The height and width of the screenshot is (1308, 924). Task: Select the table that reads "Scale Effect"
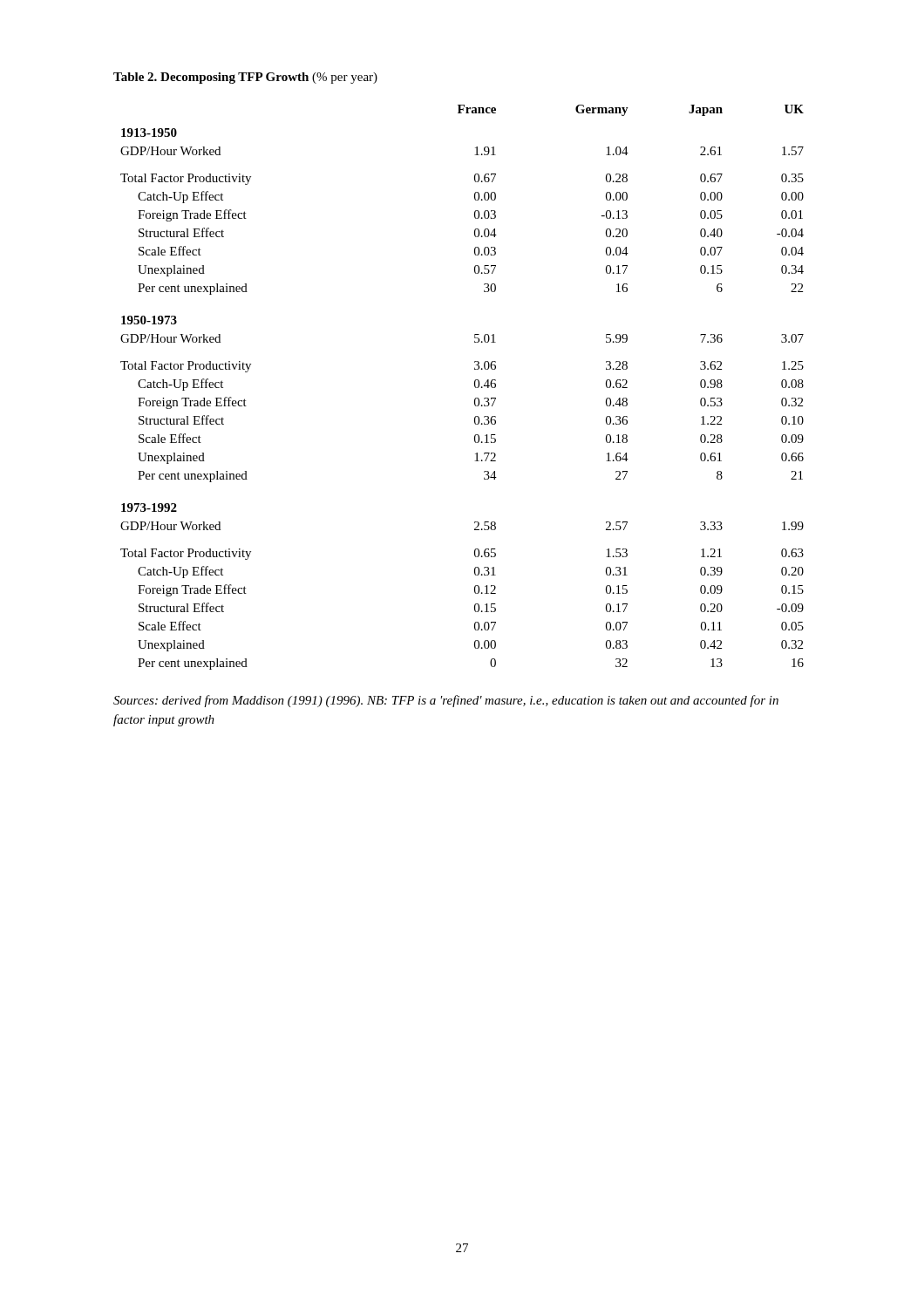click(x=462, y=386)
